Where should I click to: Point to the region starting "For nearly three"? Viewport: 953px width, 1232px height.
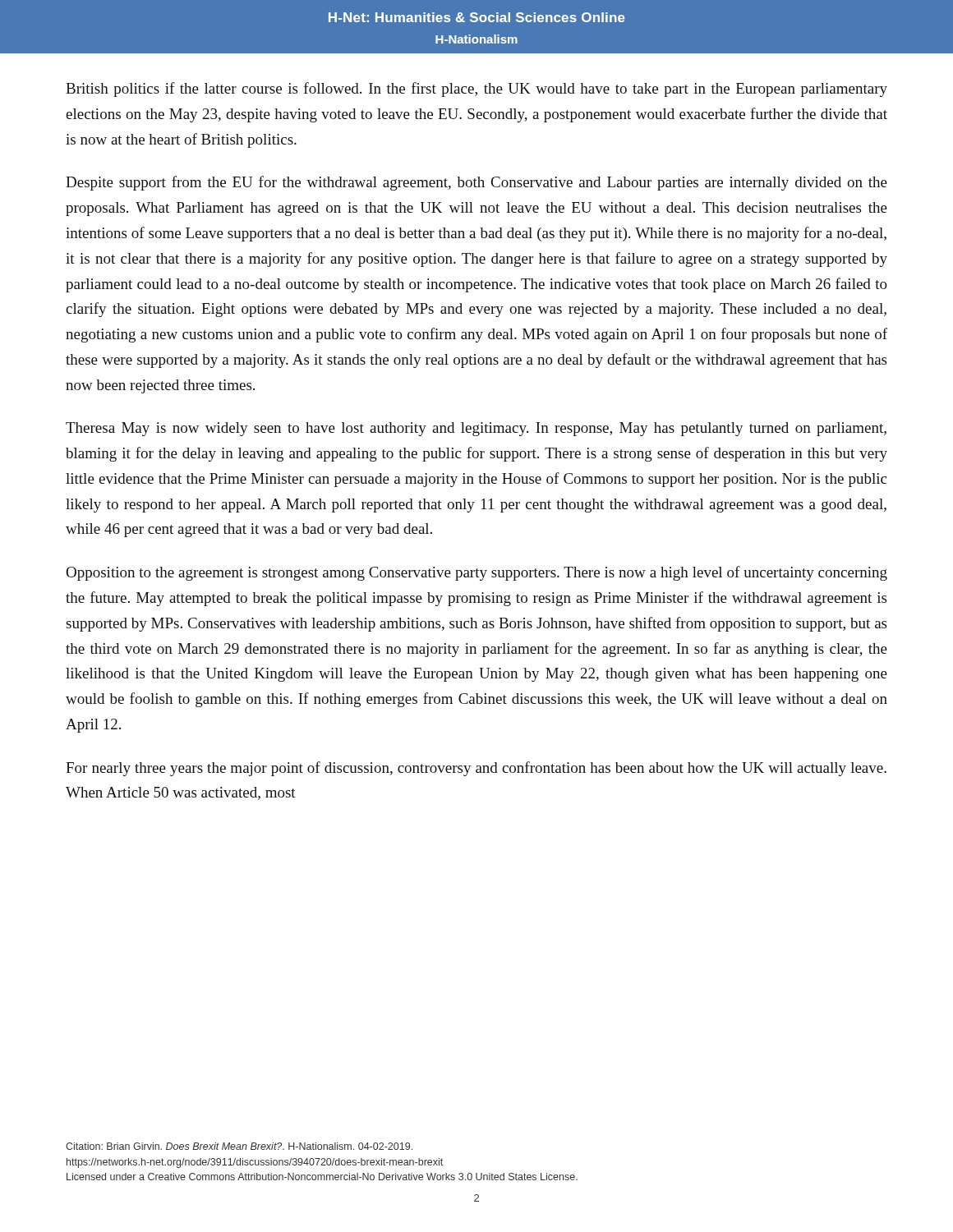(x=476, y=780)
